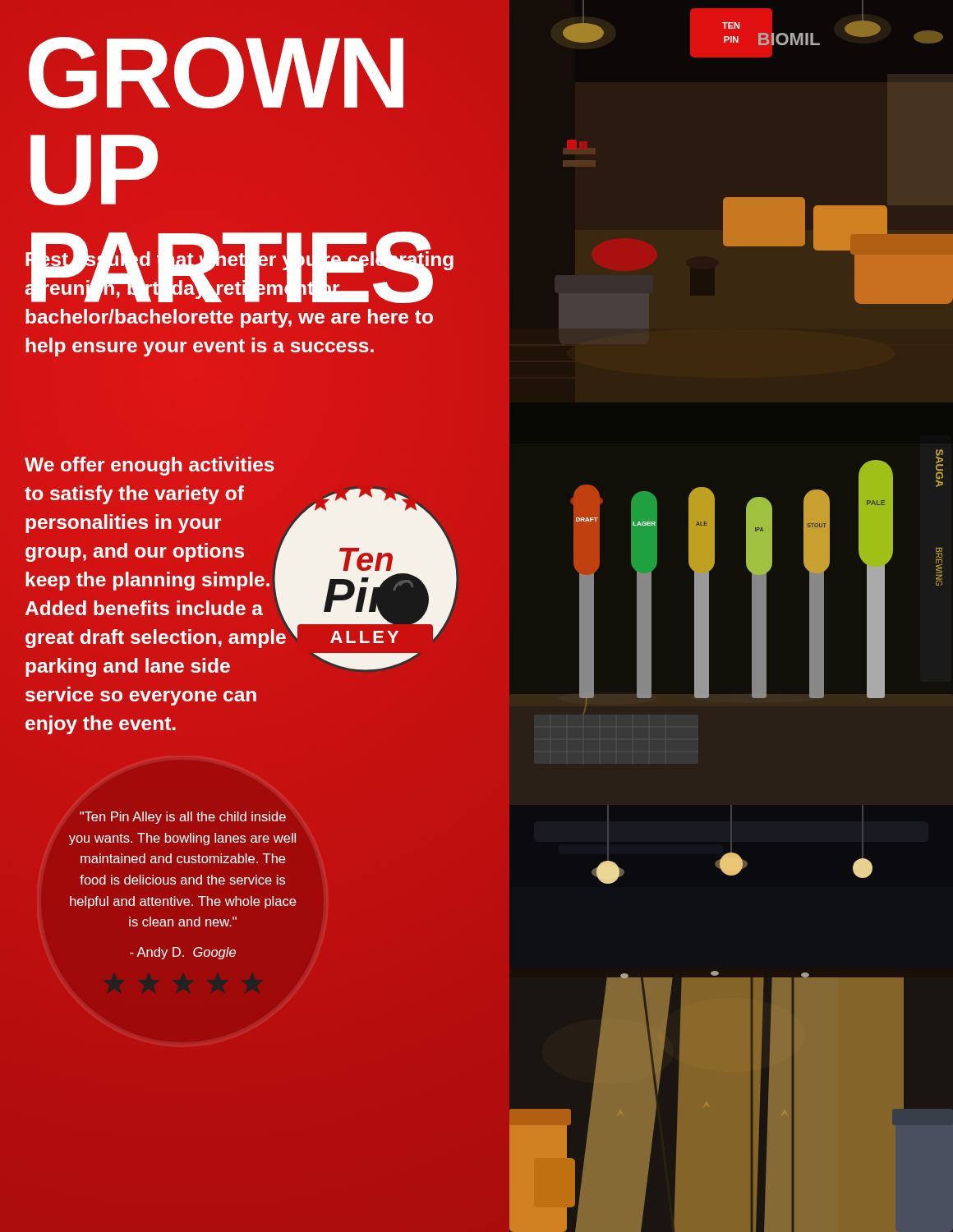Point to the block beginning "Rest assured that whether"
This screenshot has height=1232, width=953.
[240, 302]
